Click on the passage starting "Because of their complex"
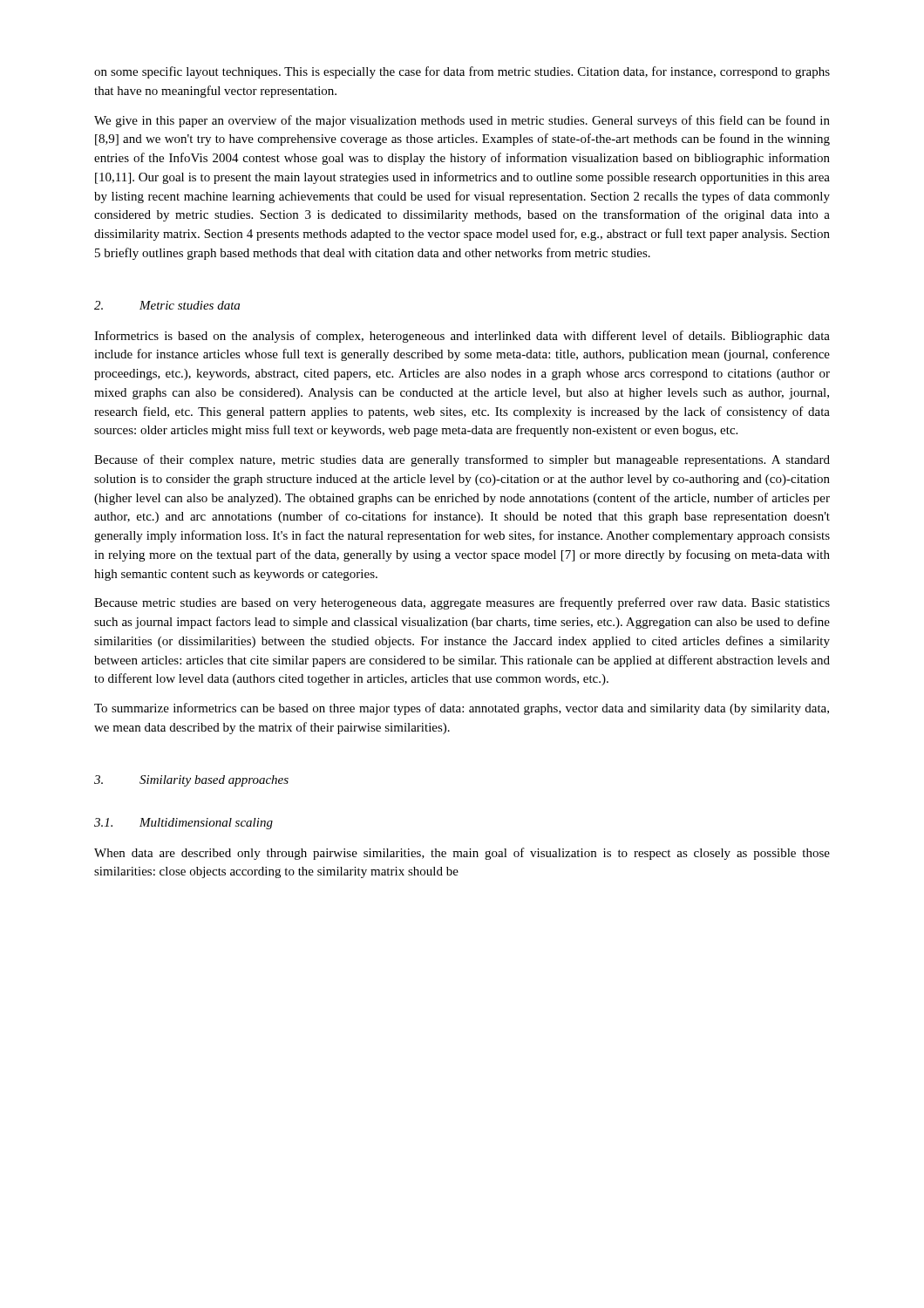924x1308 pixels. click(x=462, y=517)
